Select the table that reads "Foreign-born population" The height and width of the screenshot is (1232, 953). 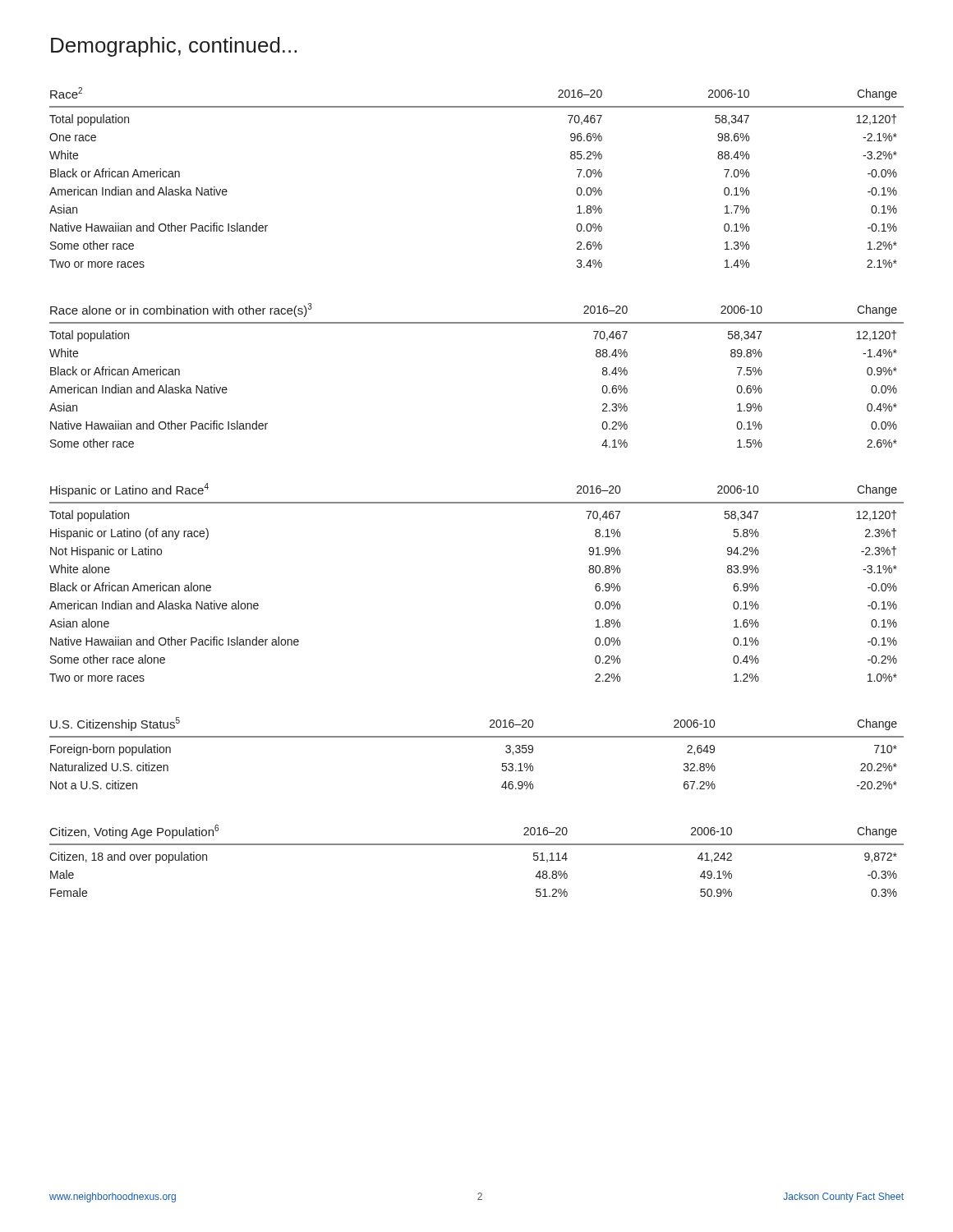476,753
